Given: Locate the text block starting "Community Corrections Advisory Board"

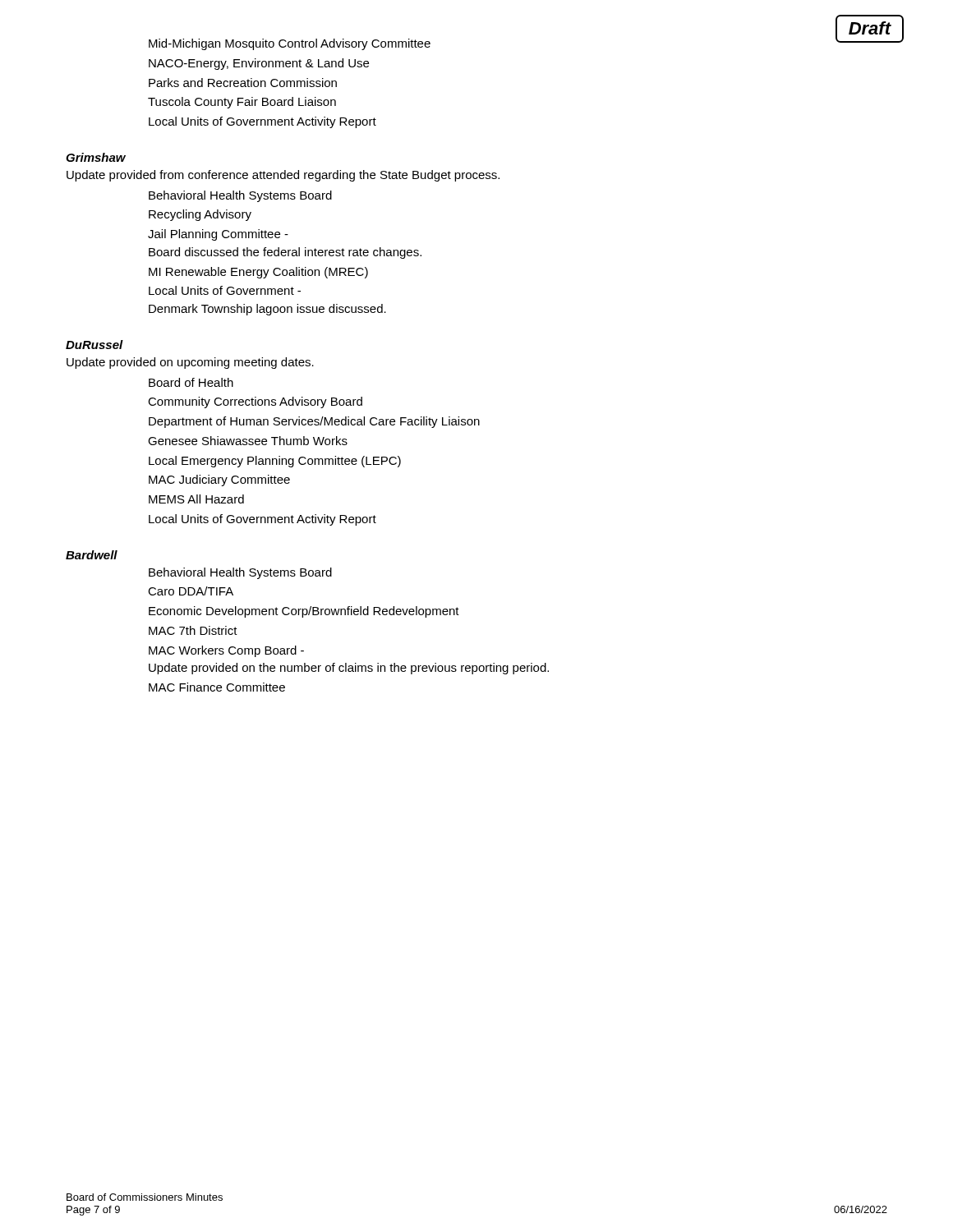Looking at the screenshot, I should coord(255,401).
